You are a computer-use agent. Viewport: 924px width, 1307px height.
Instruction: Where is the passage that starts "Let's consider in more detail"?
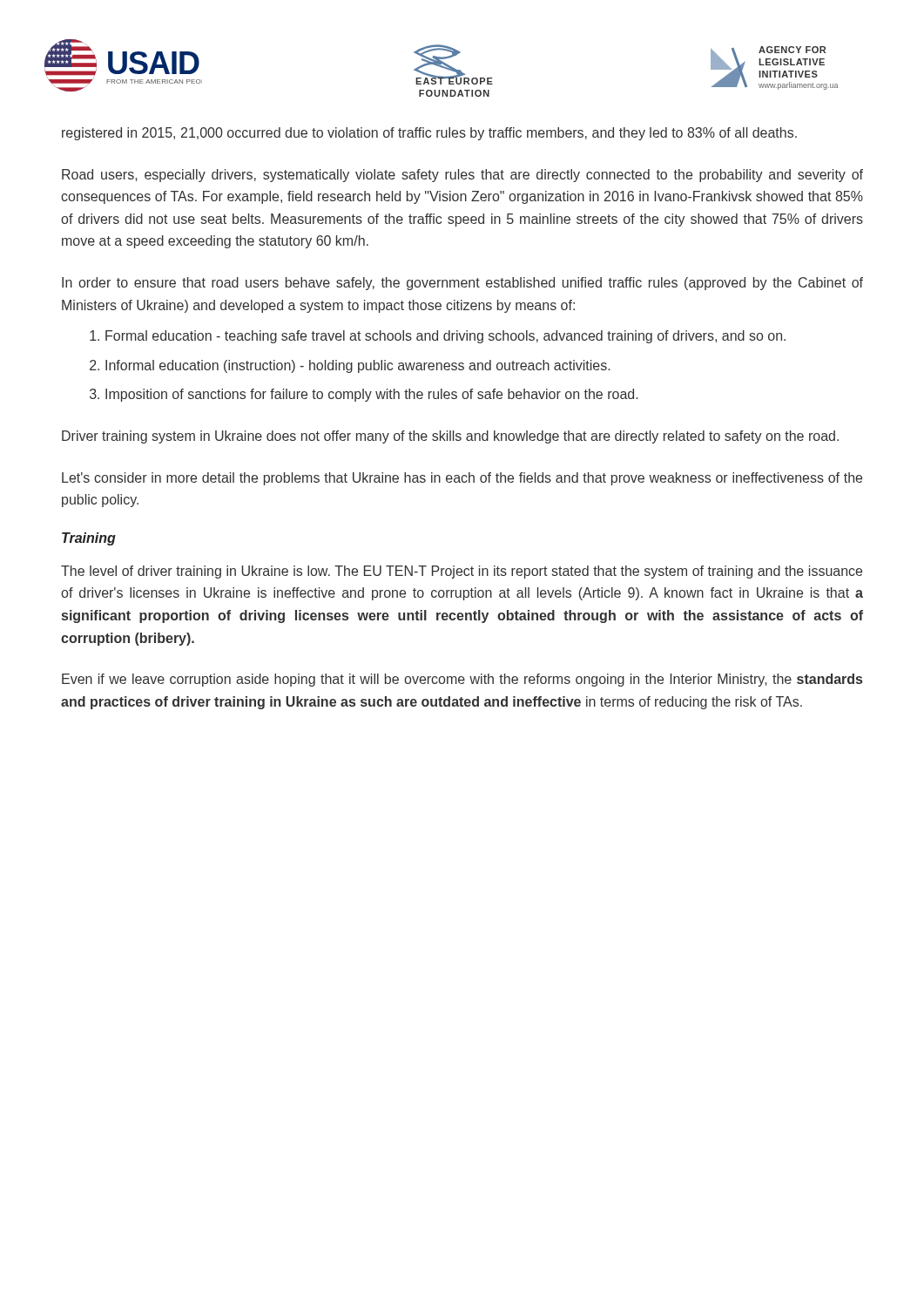click(462, 489)
